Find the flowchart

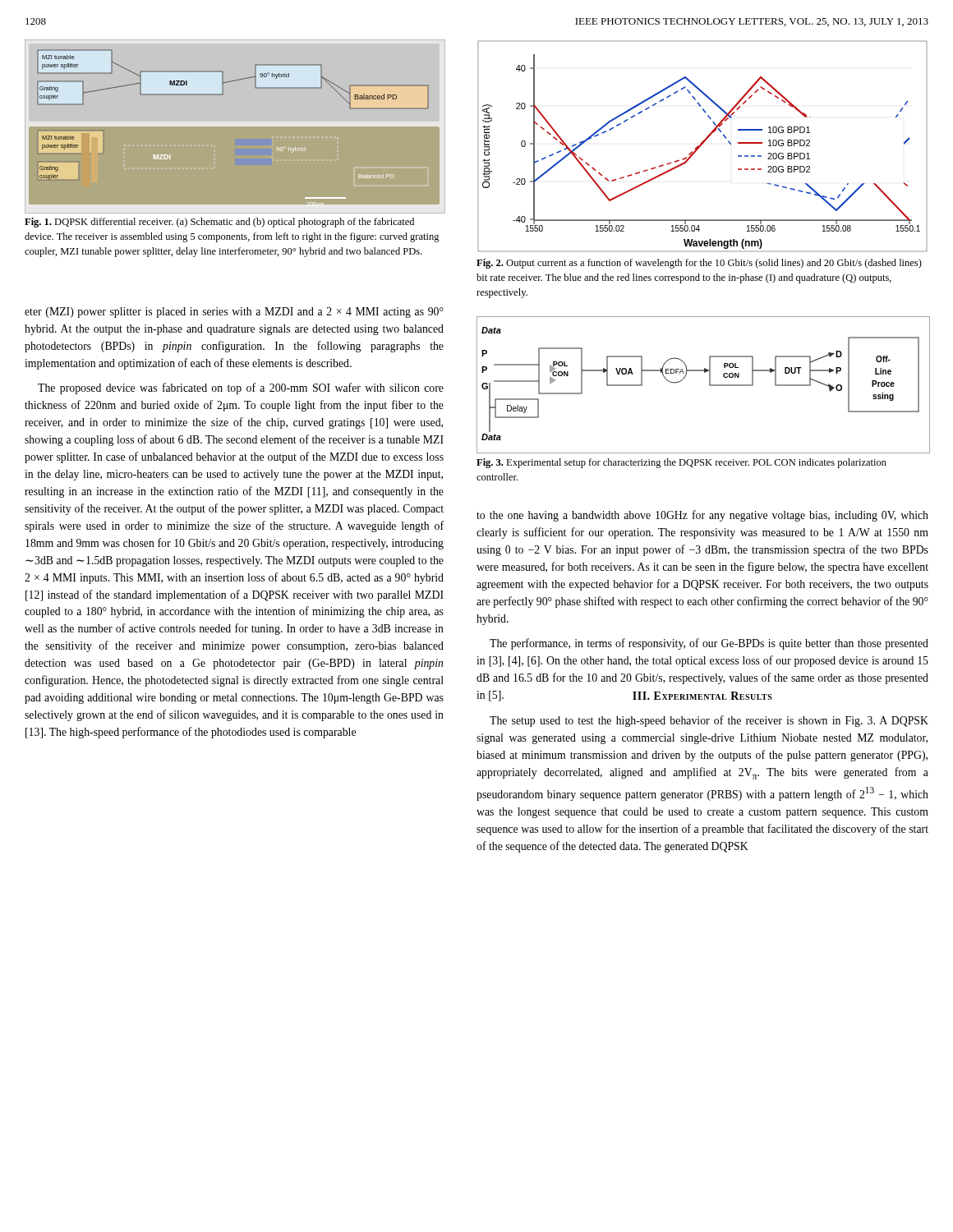click(x=703, y=385)
